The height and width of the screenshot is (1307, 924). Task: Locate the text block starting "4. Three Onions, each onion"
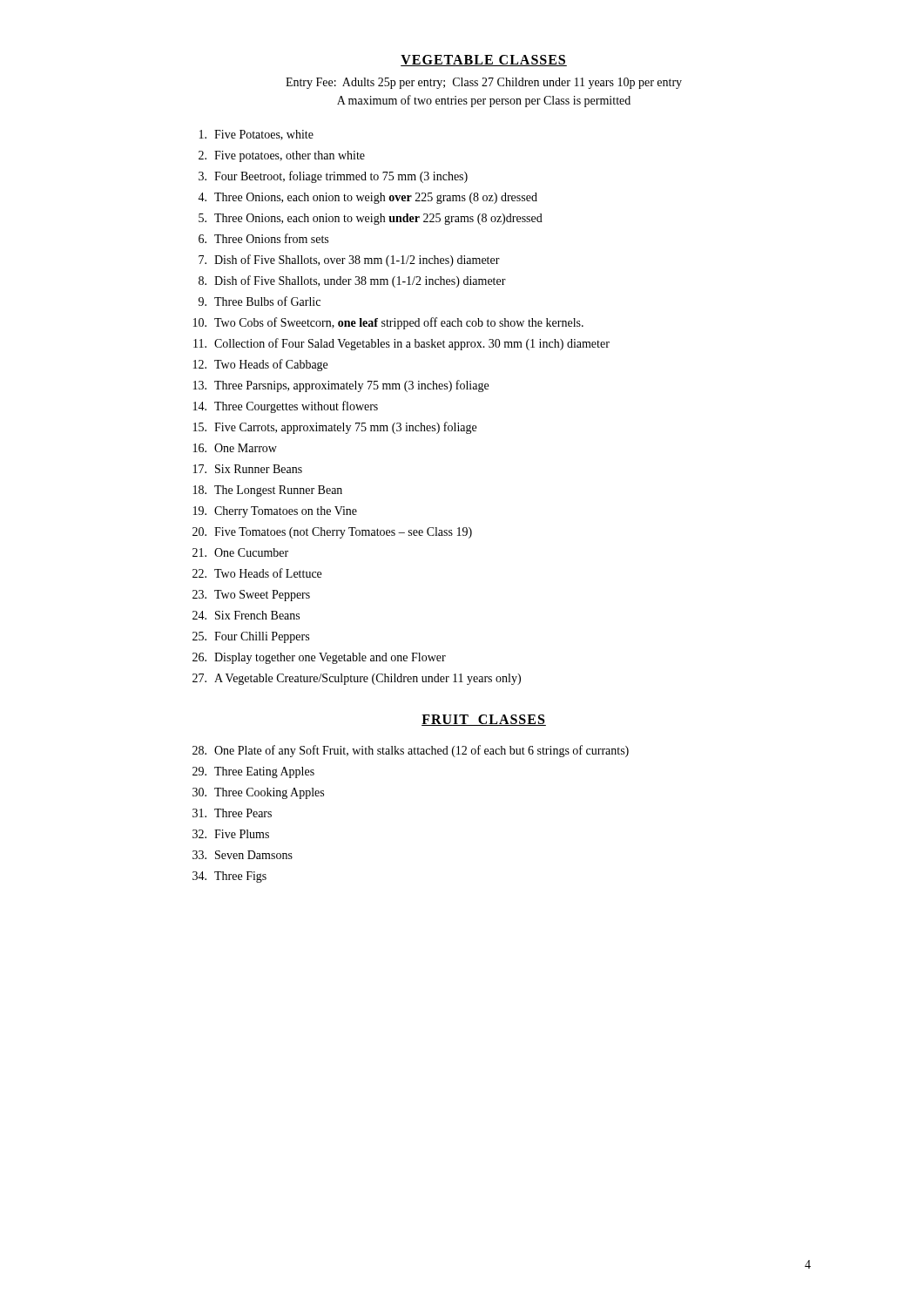[356, 197]
